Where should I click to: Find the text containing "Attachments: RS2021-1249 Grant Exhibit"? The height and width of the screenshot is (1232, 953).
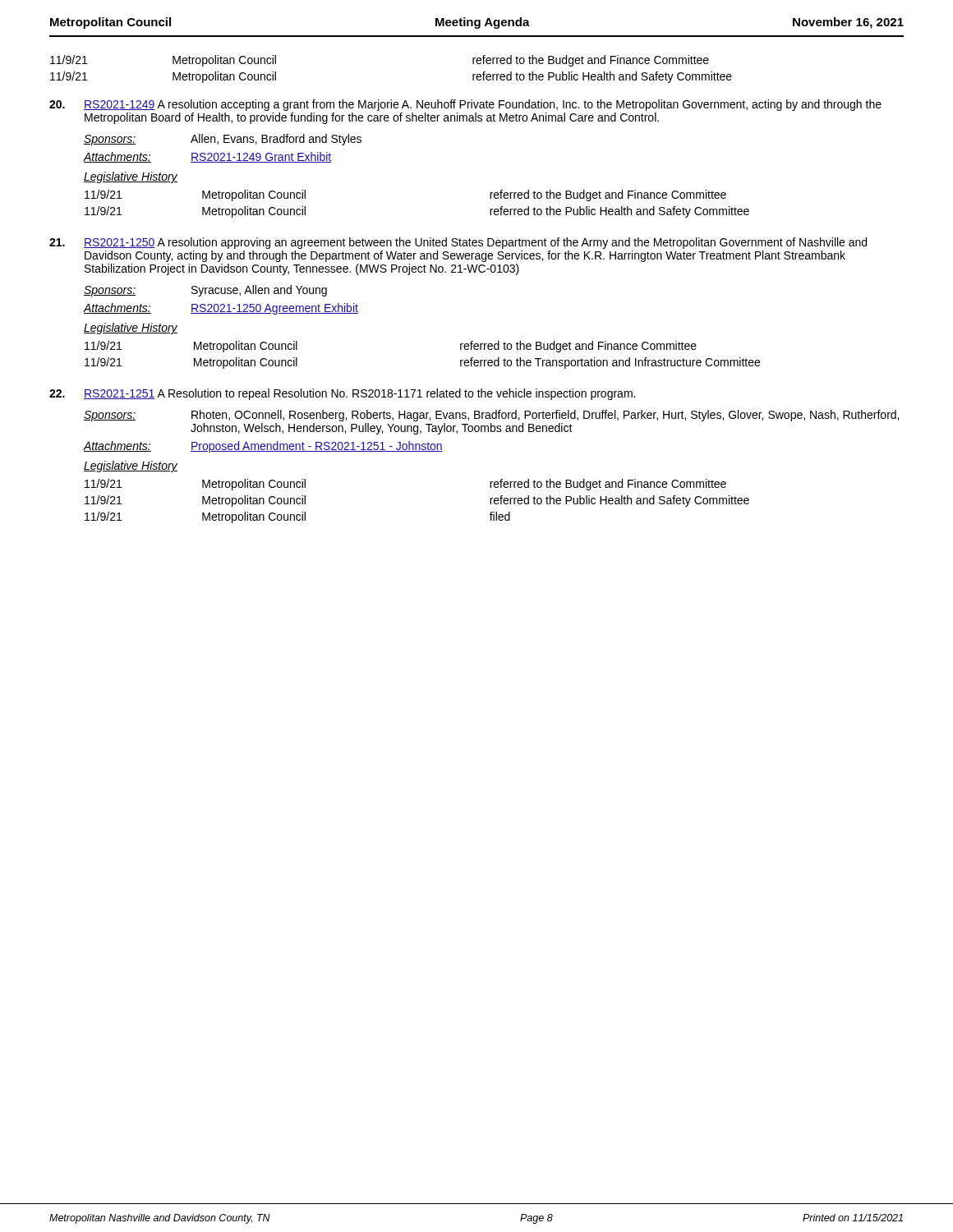click(x=208, y=157)
